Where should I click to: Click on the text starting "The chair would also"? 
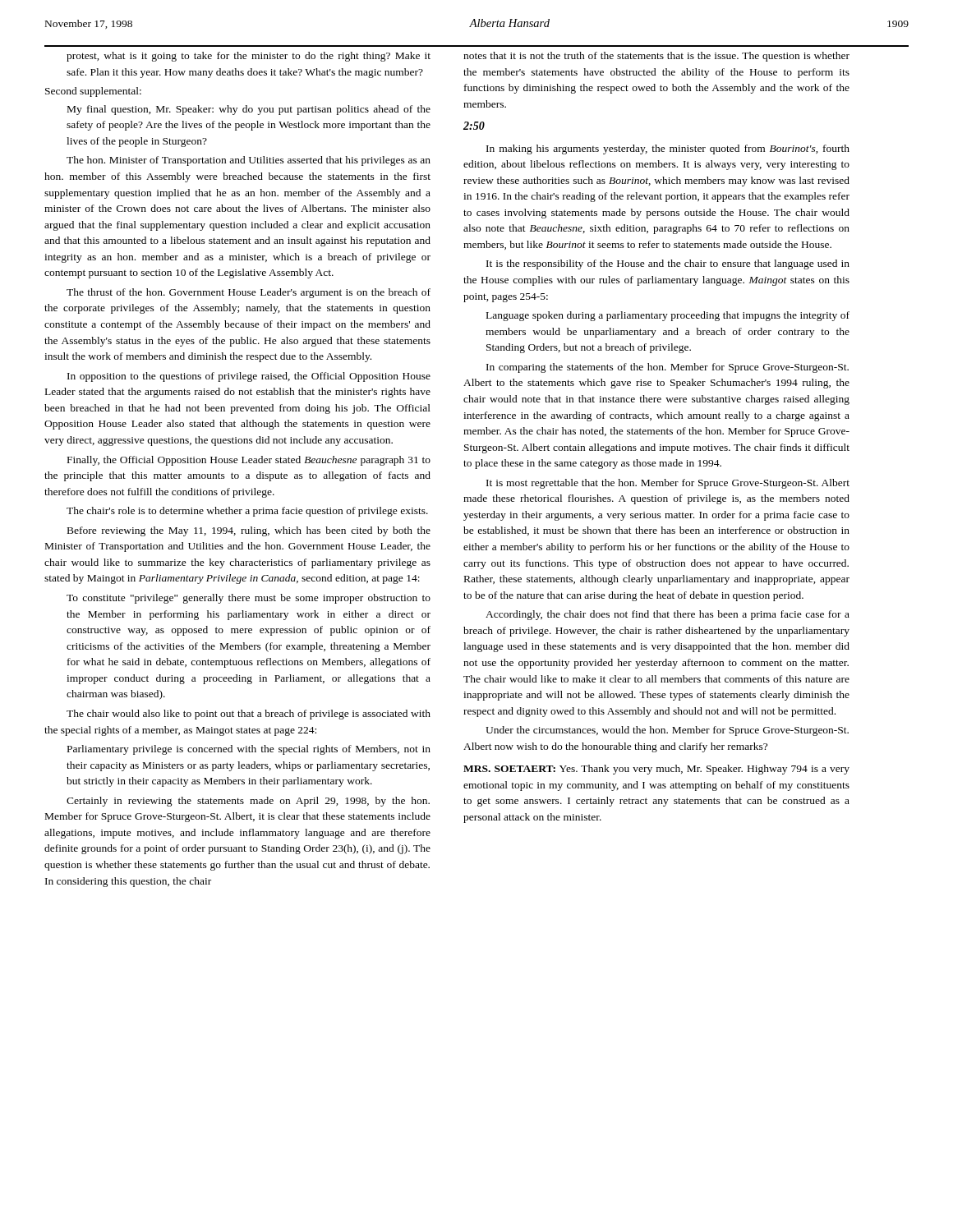237,722
